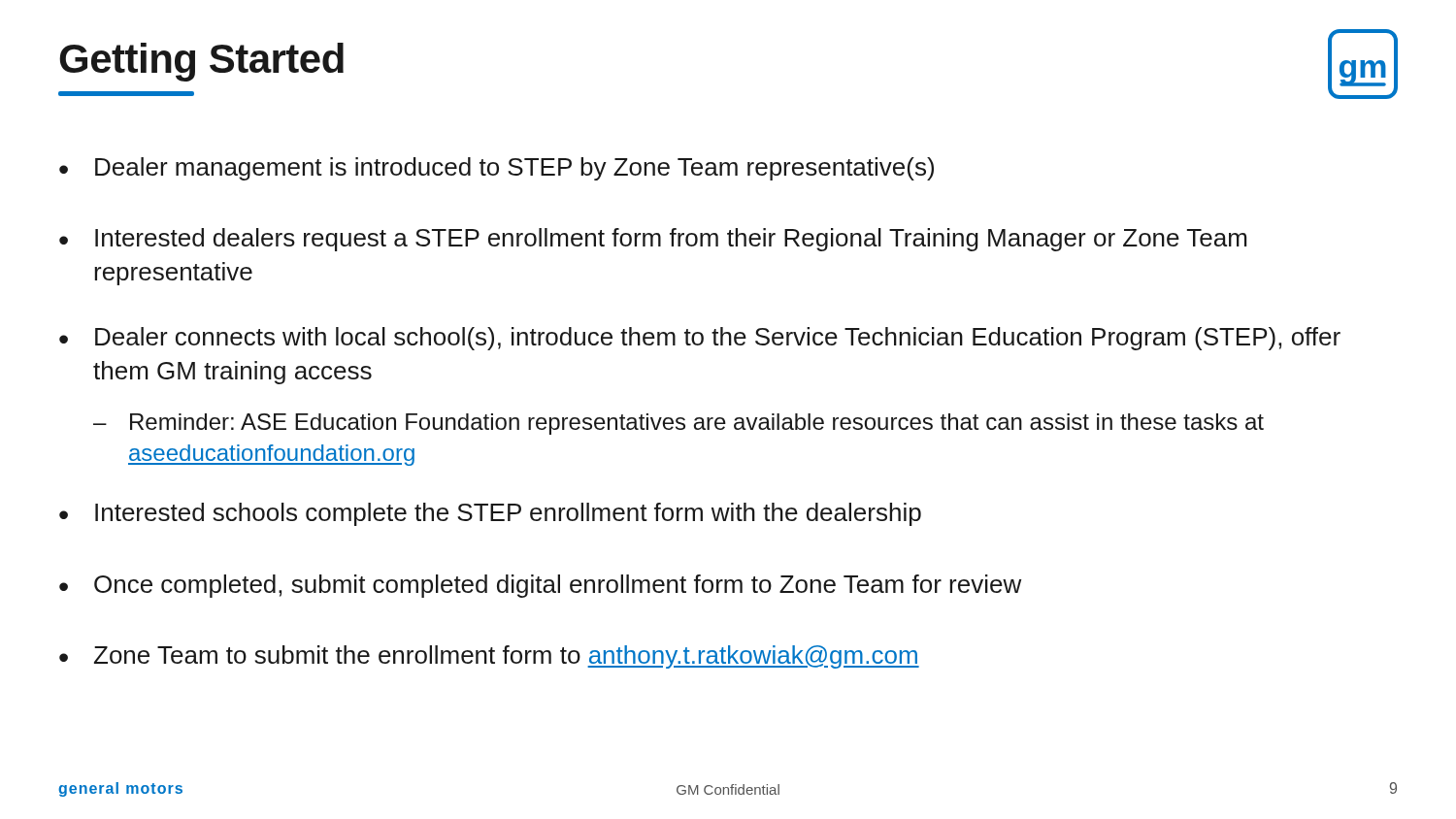
Task: Find the region starting "• Once completed, submit"
Action: tap(718, 587)
